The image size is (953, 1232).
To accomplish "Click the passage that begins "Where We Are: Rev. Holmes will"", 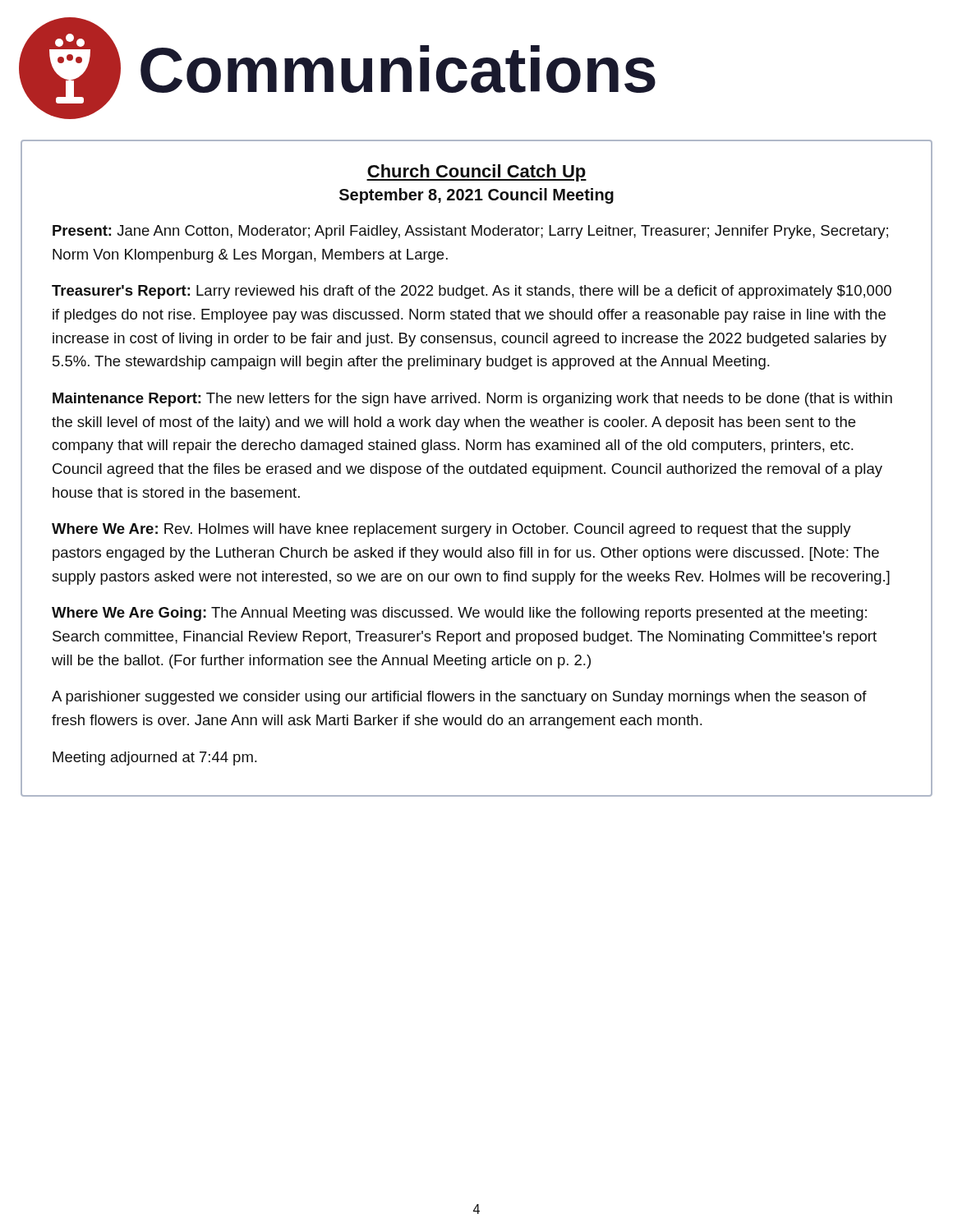I will pyautogui.click(x=471, y=552).
